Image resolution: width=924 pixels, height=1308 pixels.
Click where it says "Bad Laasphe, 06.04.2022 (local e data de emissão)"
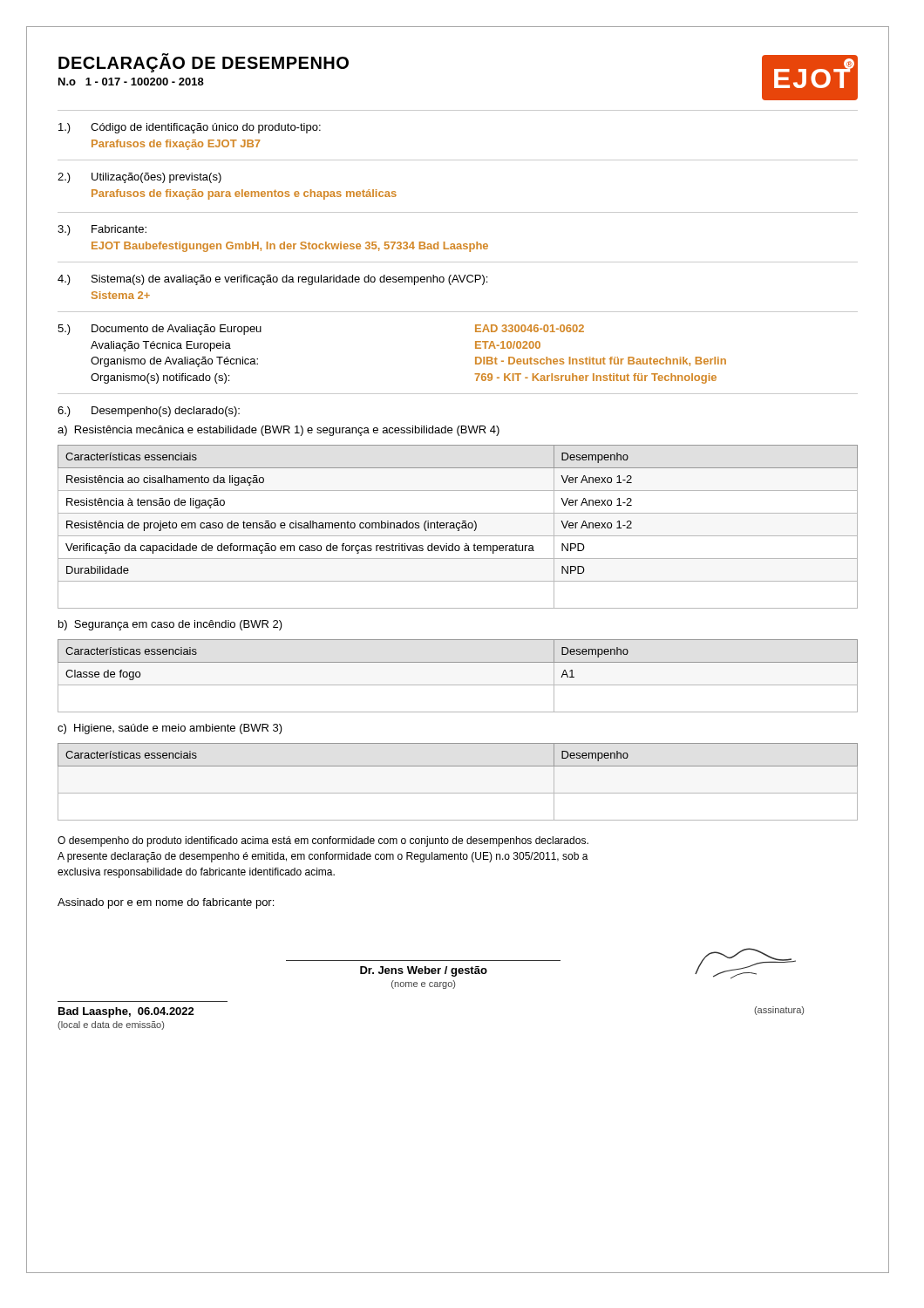pos(126,1017)
